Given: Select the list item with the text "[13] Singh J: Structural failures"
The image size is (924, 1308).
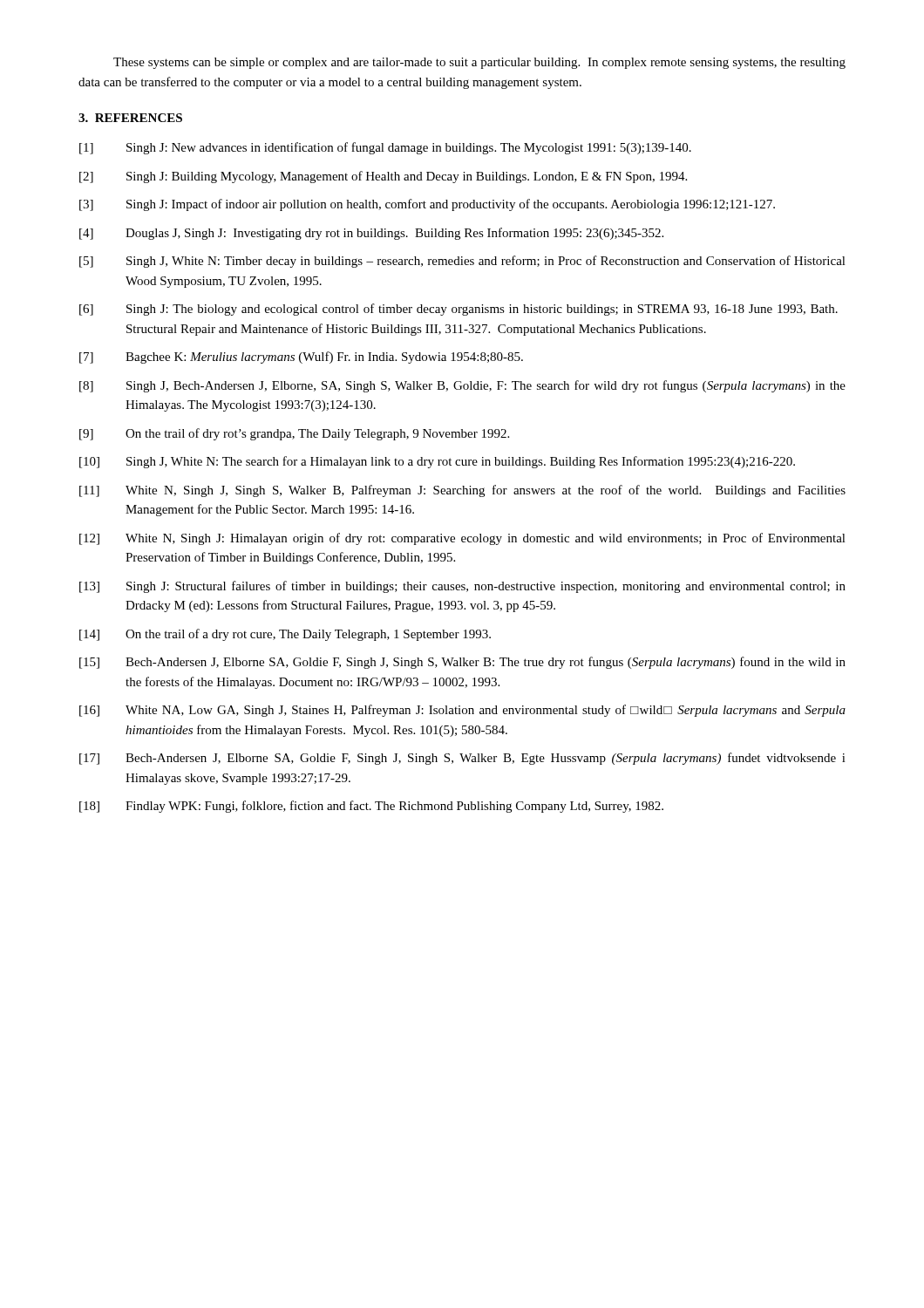Looking at the screenshot, I should tap(462, 596).
